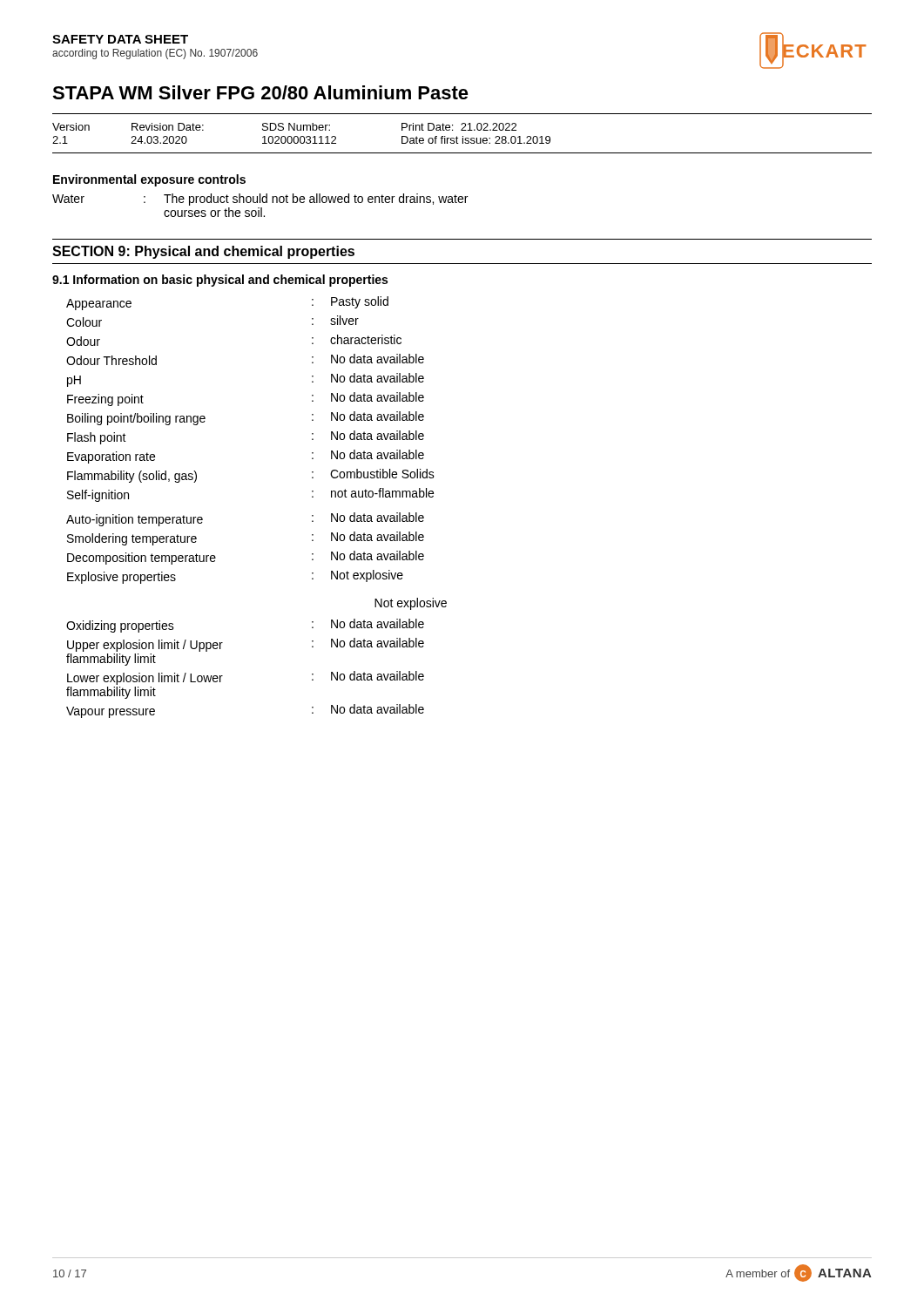This screenshot has width=924, height=1307.
Task: Find the passage starting "pH : No data"
Action: click(77, 379)
